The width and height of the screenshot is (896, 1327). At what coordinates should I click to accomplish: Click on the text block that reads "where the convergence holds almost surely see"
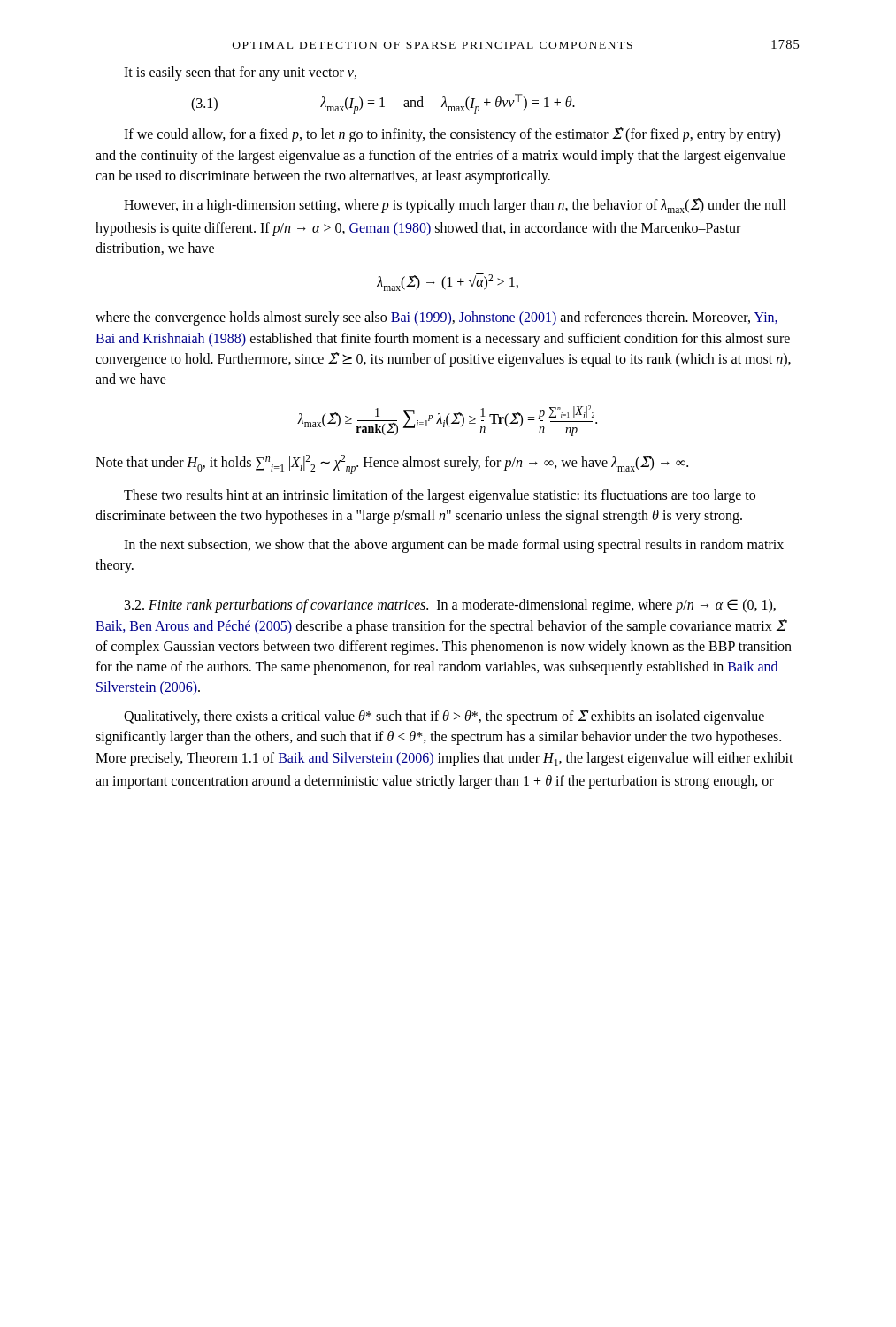coord(443,348)
